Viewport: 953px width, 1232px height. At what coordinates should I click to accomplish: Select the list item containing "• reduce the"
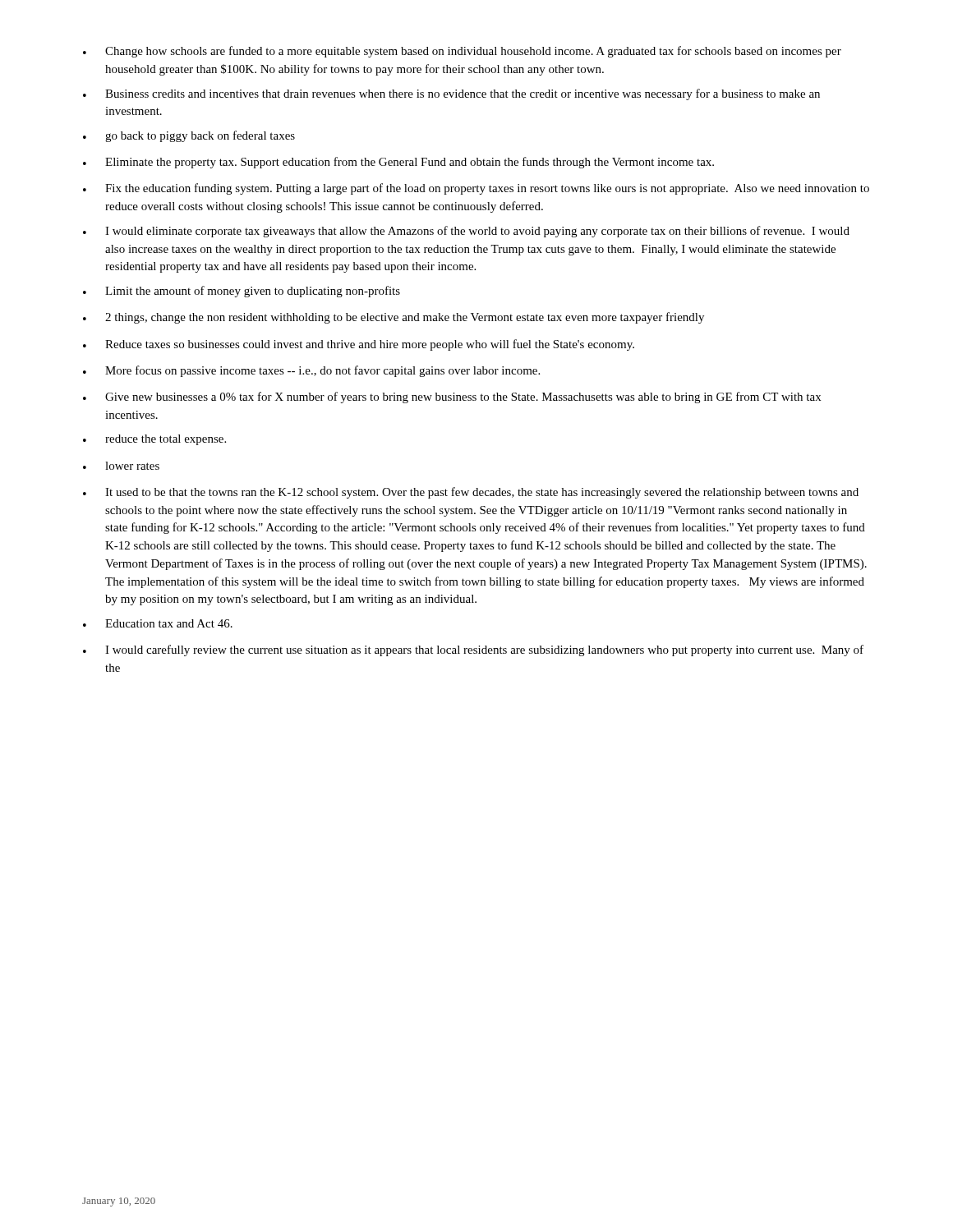[154, 440]
